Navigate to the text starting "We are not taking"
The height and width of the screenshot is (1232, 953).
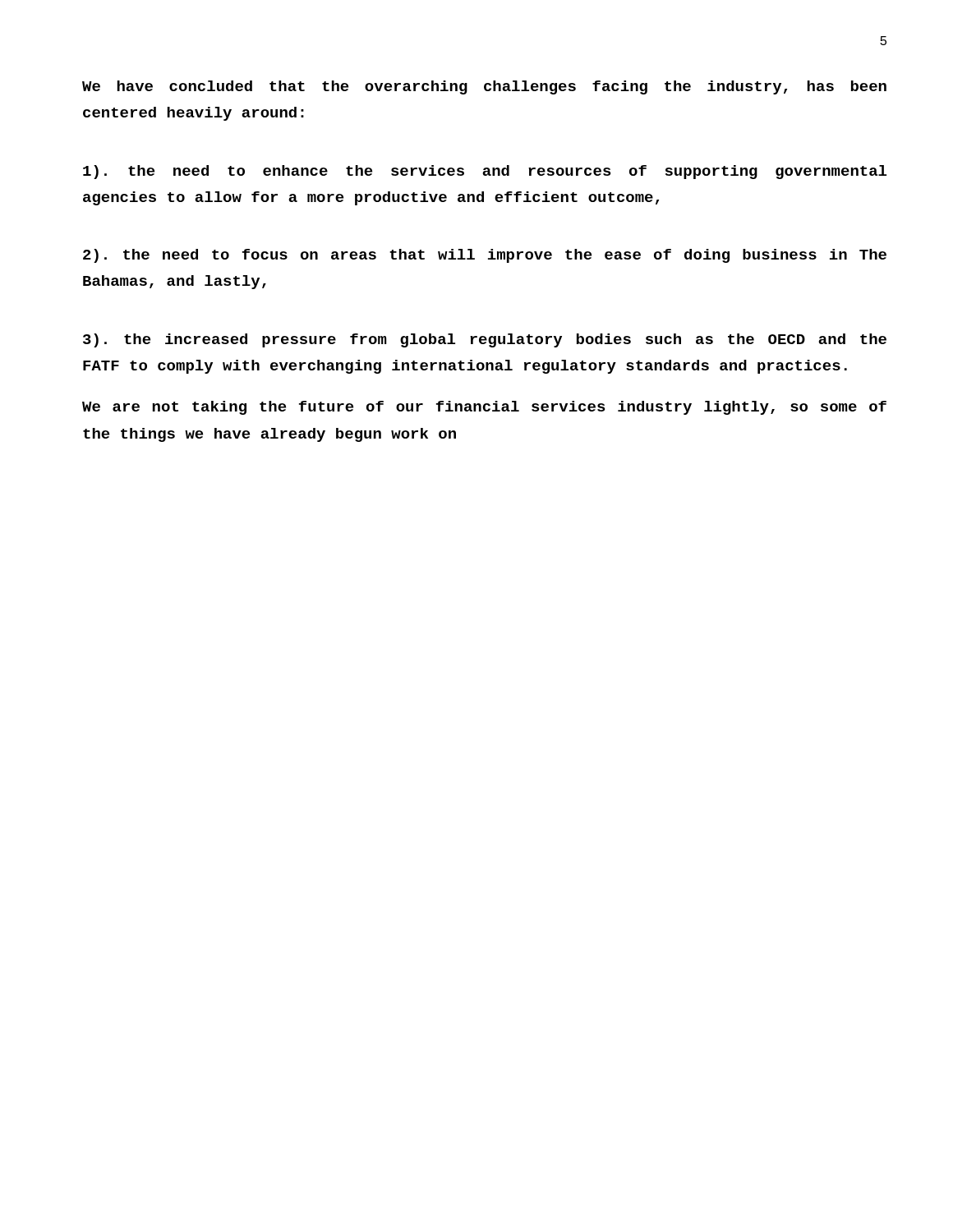[485, 421]
